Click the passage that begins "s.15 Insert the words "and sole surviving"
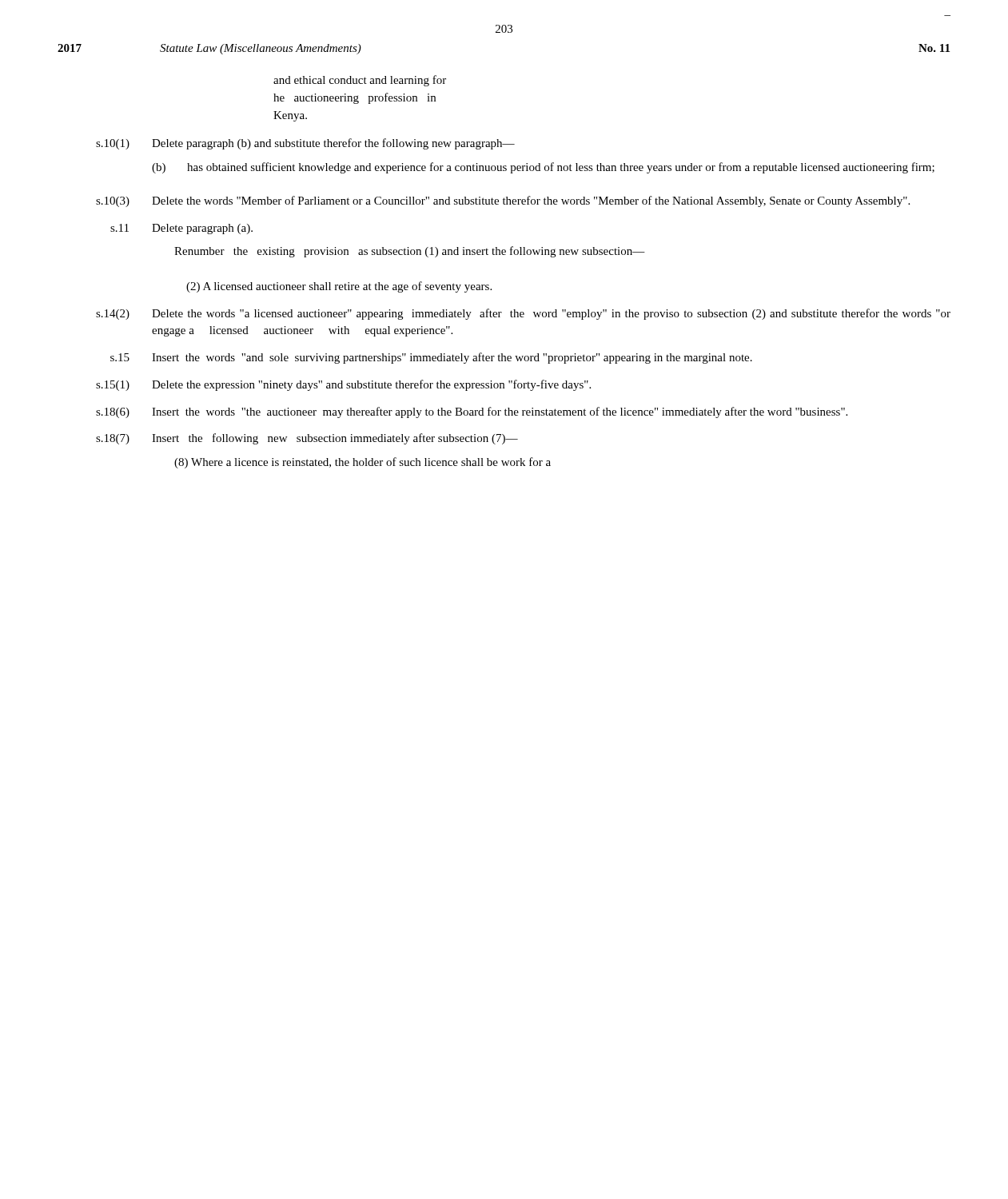This screenshot has width=1008, height=1199. 504,358
